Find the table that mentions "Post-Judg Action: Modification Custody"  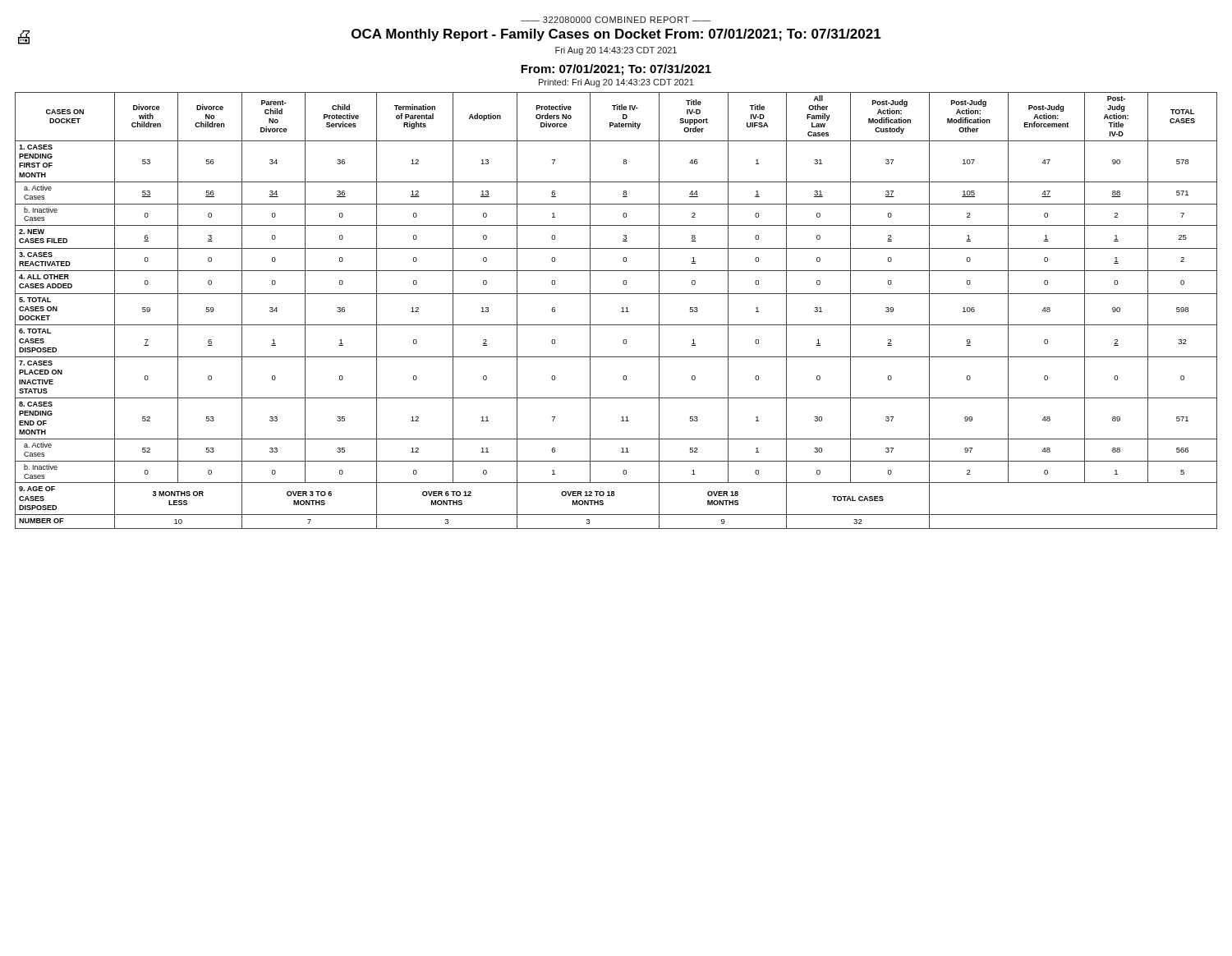(x=616, y=310)
